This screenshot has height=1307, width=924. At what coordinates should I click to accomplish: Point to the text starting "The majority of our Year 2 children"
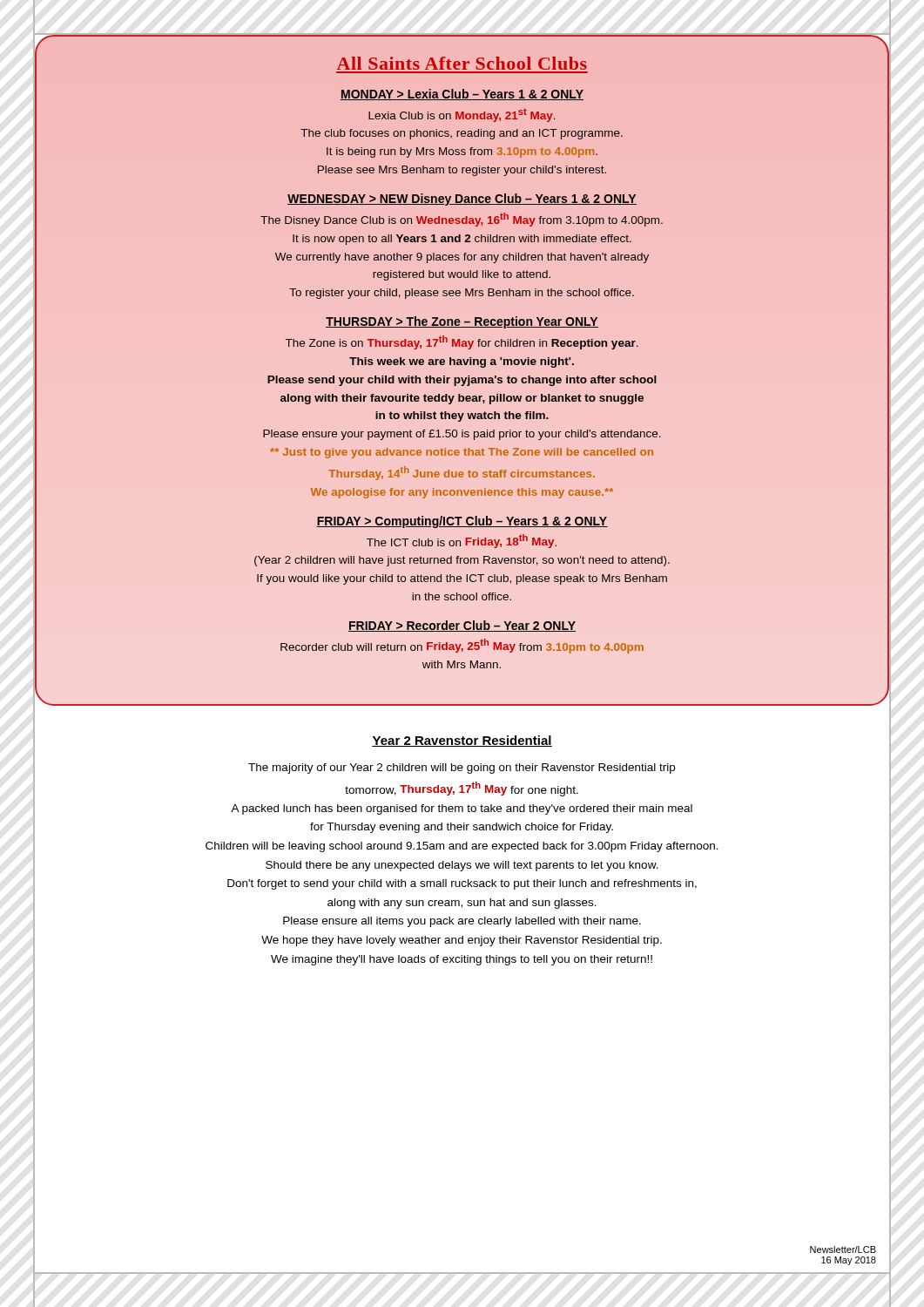(462, 863)
